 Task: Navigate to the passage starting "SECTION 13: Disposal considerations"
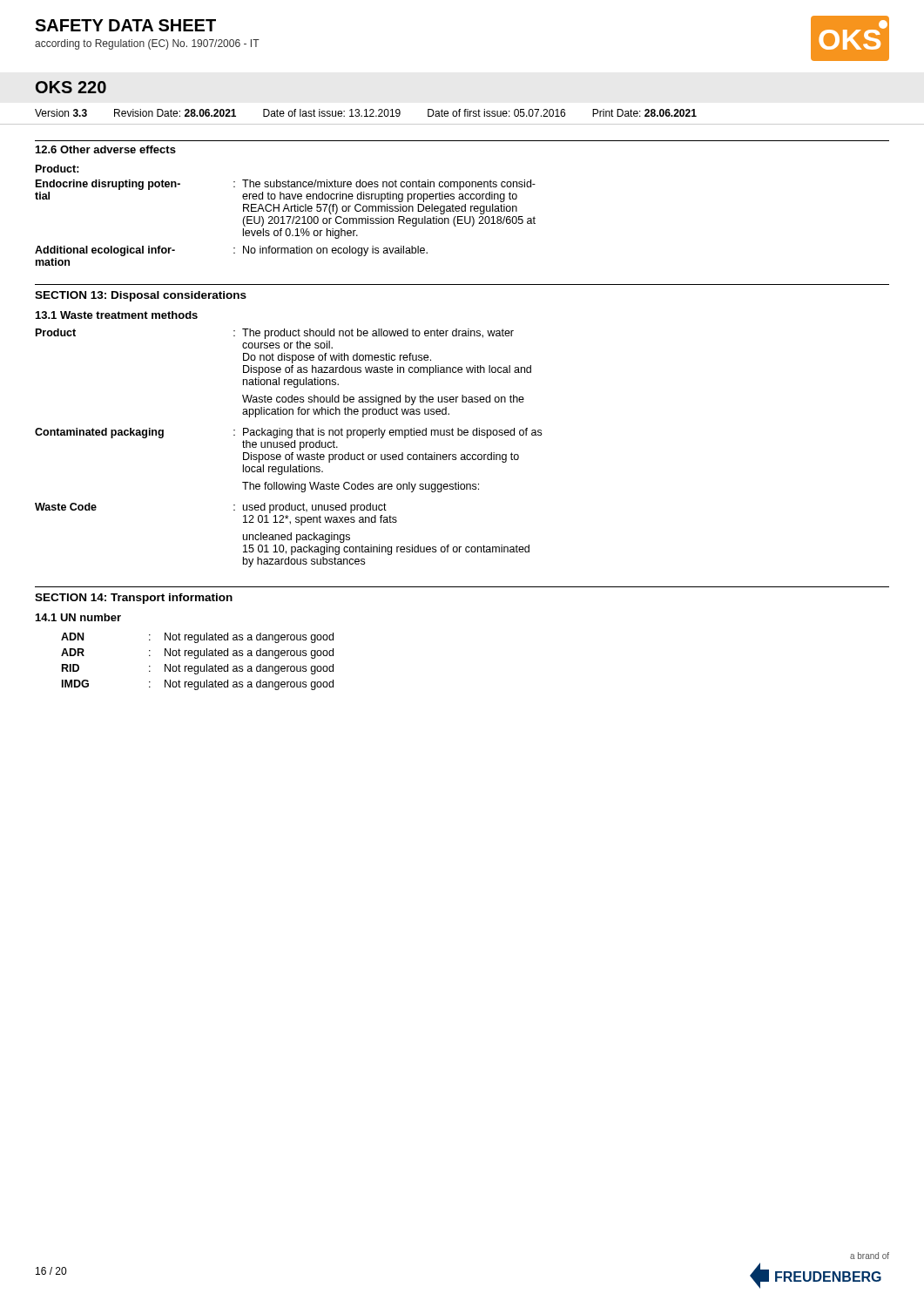tap(141, 295)
